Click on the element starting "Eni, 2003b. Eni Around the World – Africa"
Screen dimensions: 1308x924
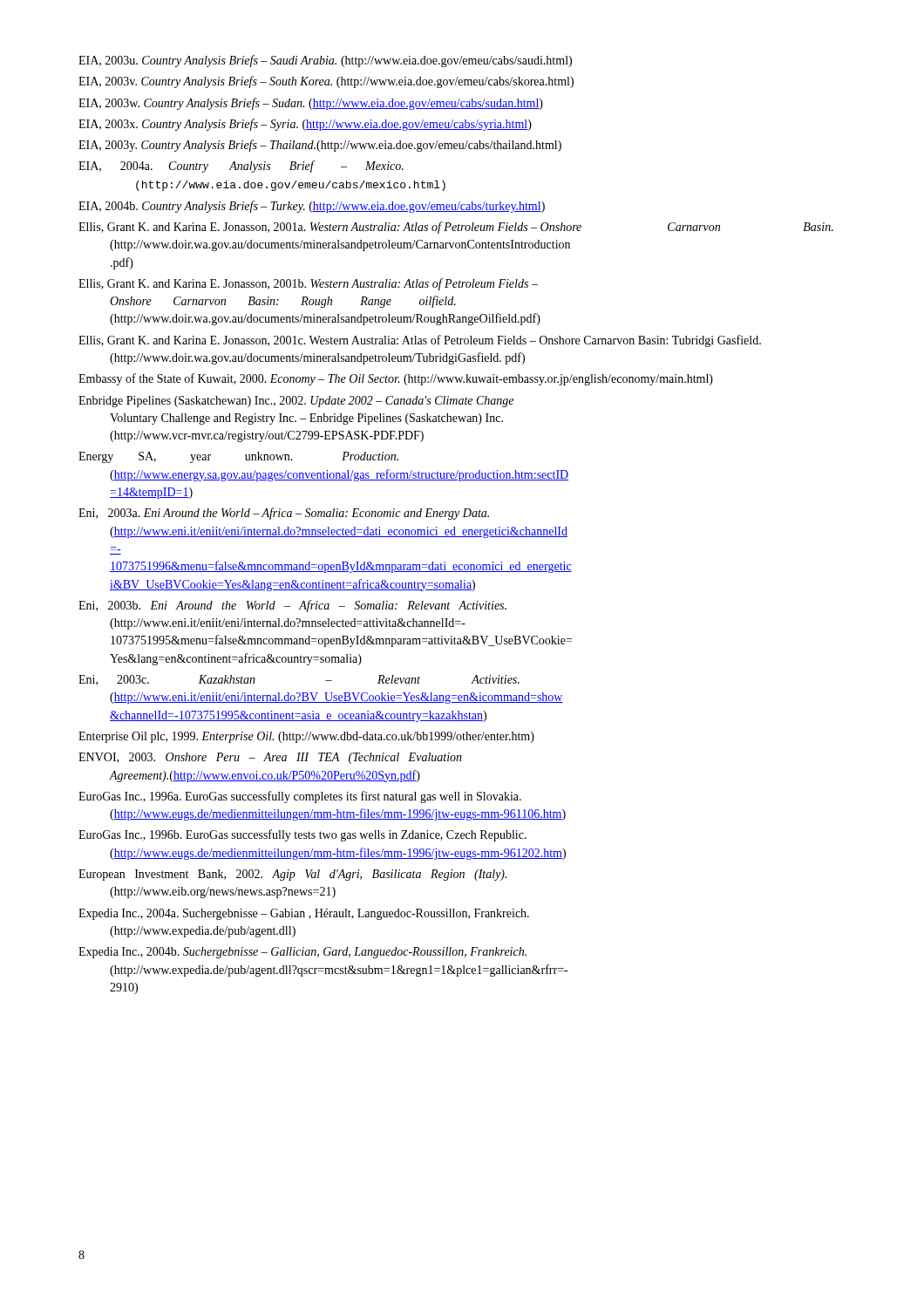coord(326,632)
